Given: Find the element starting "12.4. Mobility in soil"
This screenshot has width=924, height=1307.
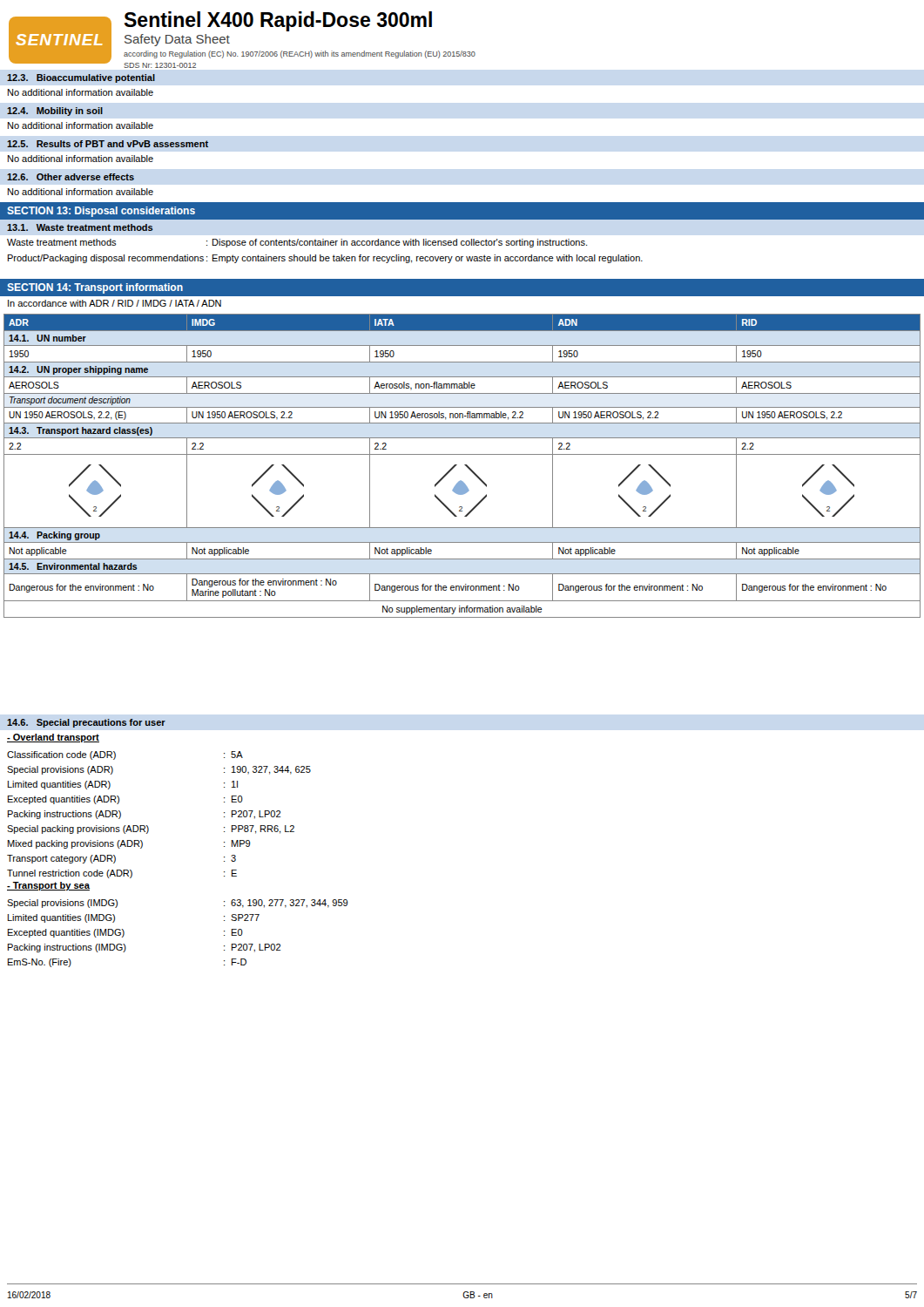Looking at the screenshot, I should click(55, 111).
